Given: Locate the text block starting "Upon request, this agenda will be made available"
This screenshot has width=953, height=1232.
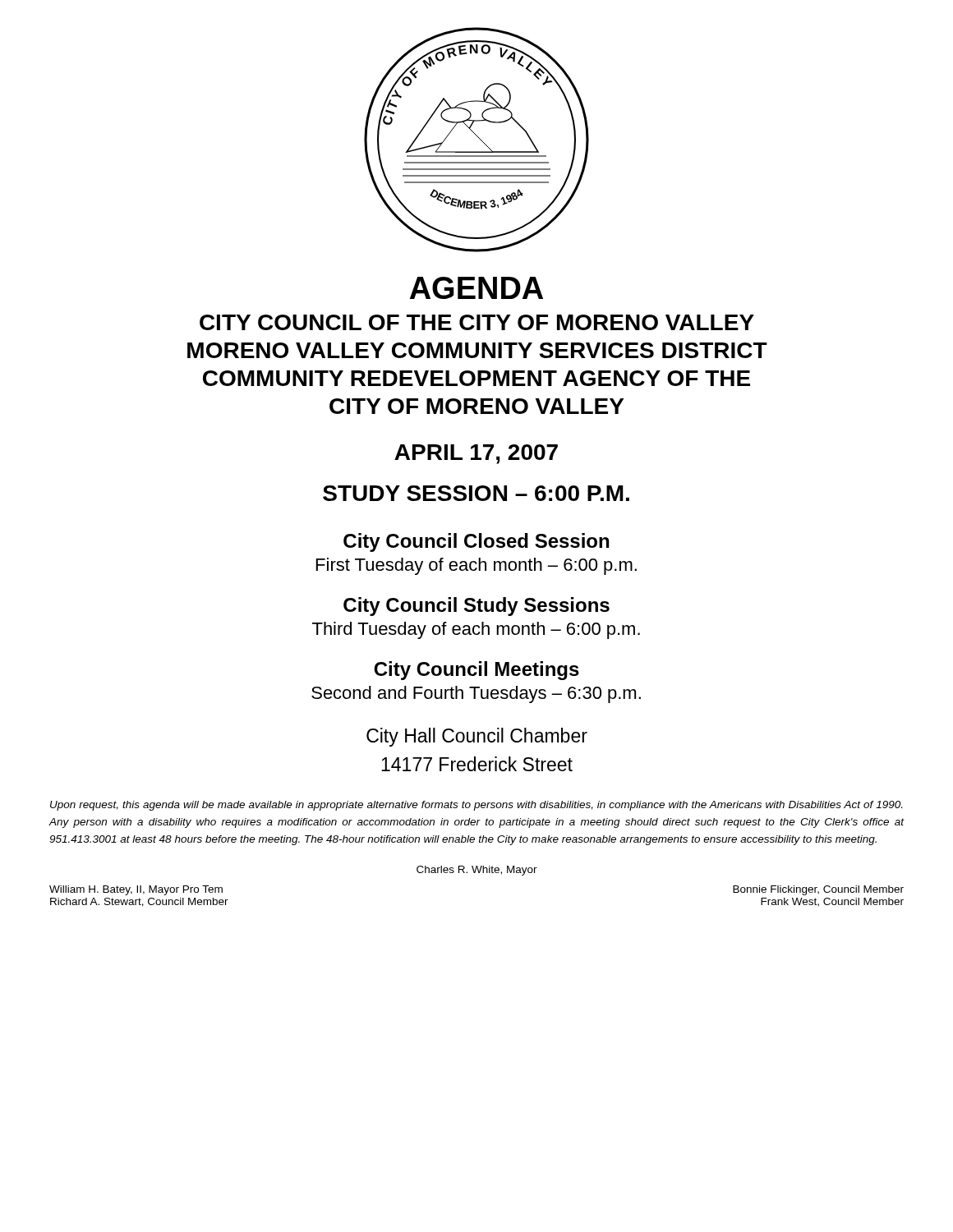Looking at the screenshot, I should (476, 822).
